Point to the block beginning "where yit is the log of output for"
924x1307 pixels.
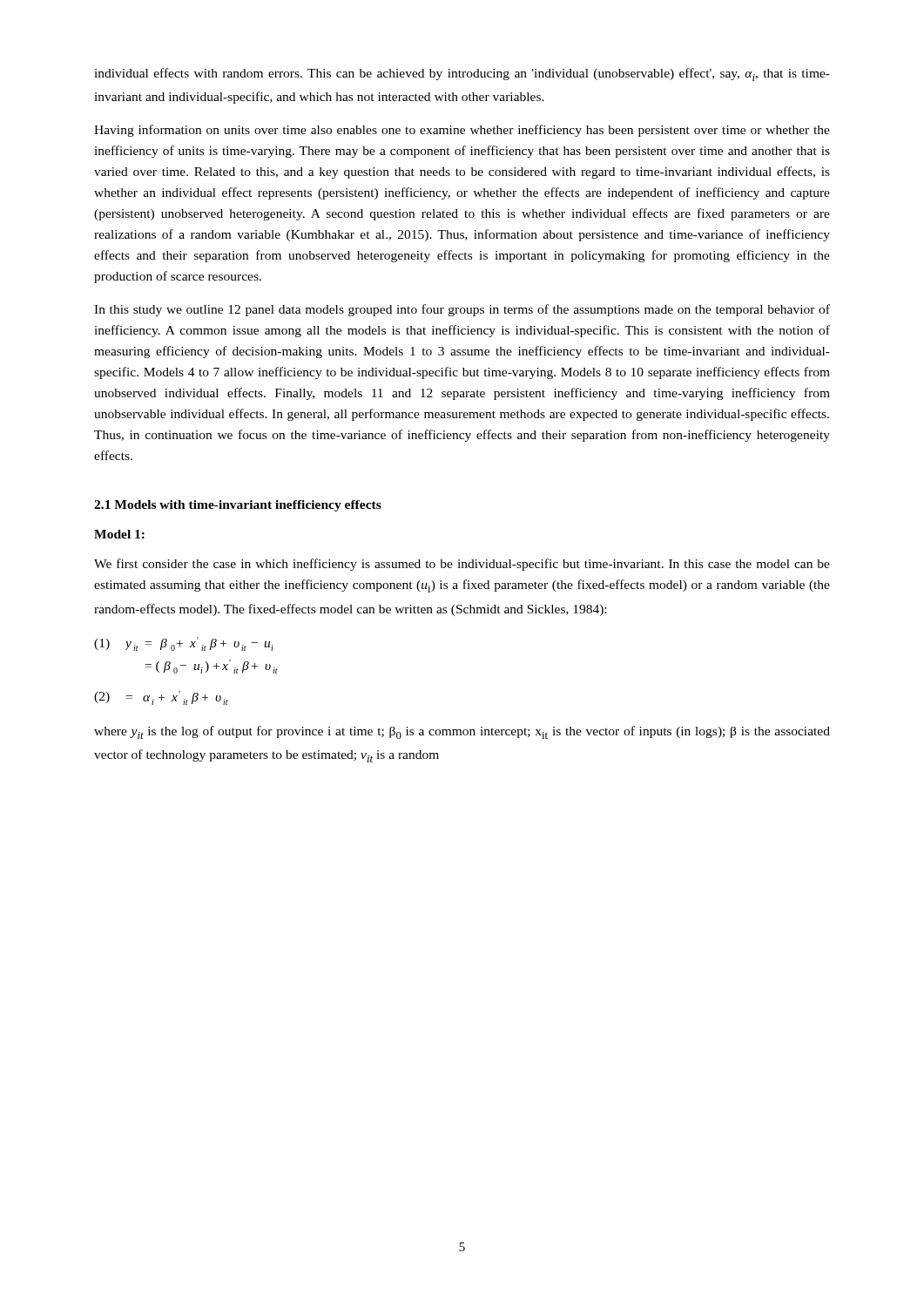pos(462,744)
